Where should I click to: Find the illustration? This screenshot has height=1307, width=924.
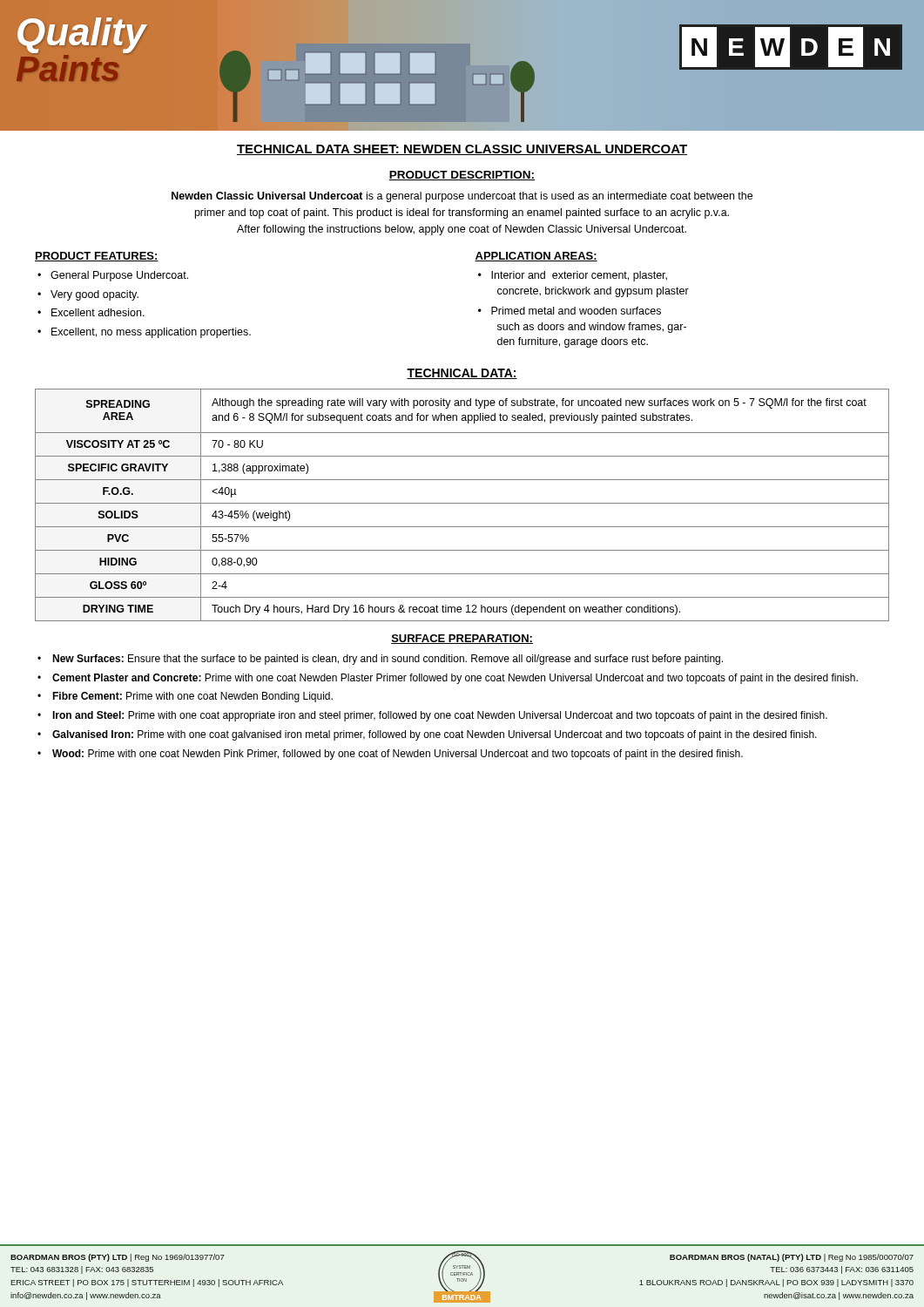[462, 65]
